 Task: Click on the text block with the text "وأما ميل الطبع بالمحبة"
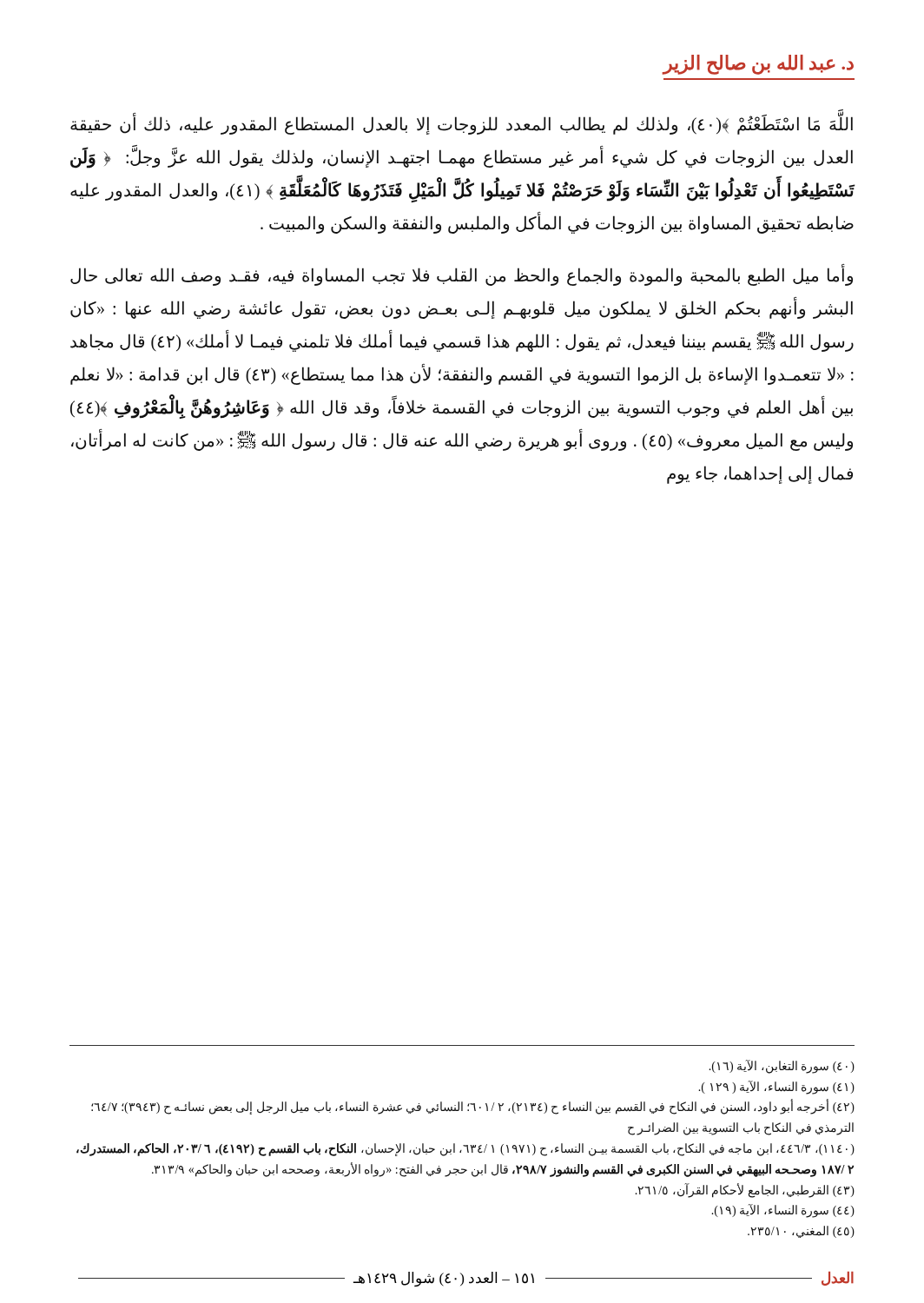462,374
